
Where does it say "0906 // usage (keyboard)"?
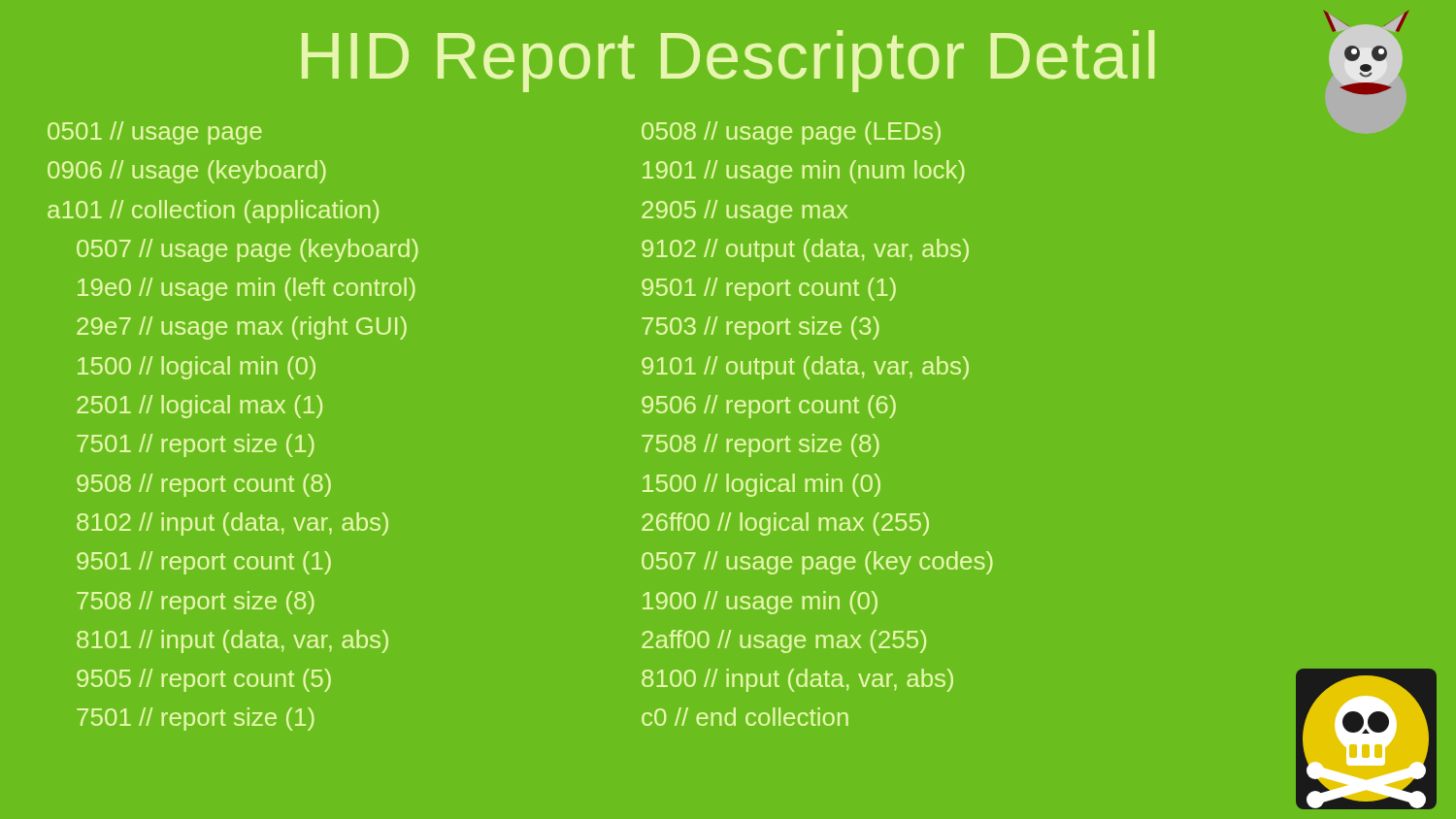(187, 170)
